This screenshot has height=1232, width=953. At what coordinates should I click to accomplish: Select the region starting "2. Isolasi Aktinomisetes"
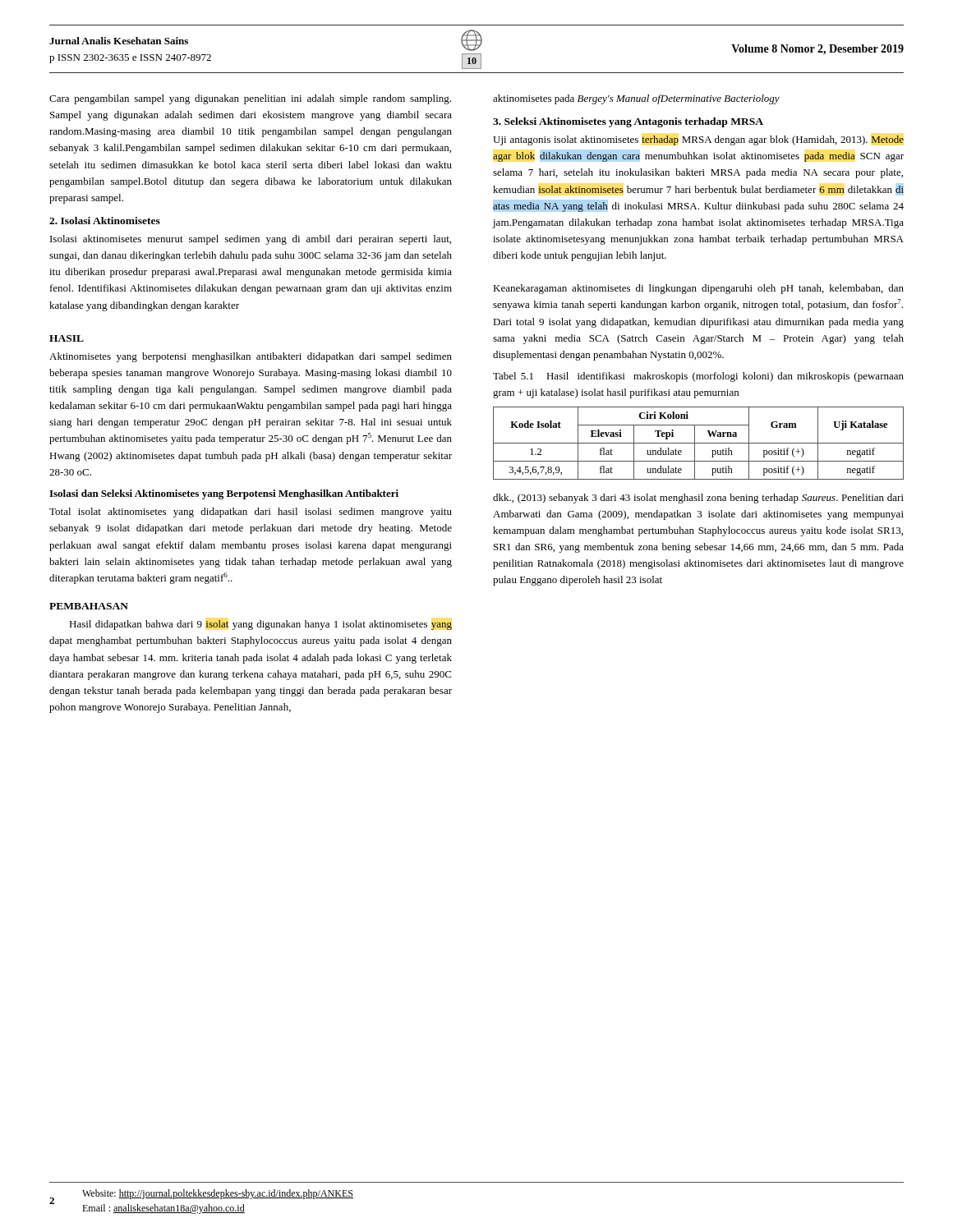[105, 221]
